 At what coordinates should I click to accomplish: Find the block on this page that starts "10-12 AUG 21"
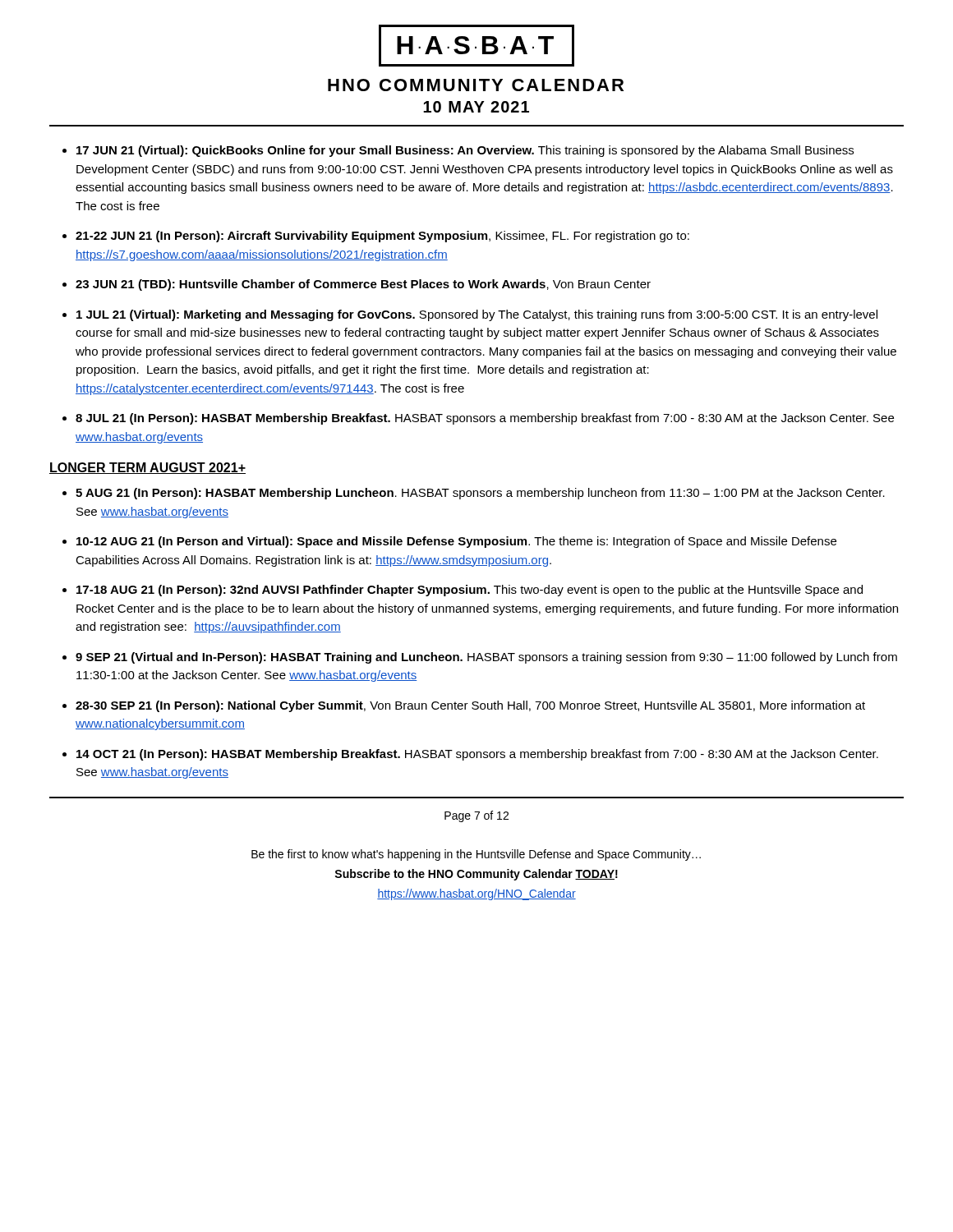pos(456,550)
